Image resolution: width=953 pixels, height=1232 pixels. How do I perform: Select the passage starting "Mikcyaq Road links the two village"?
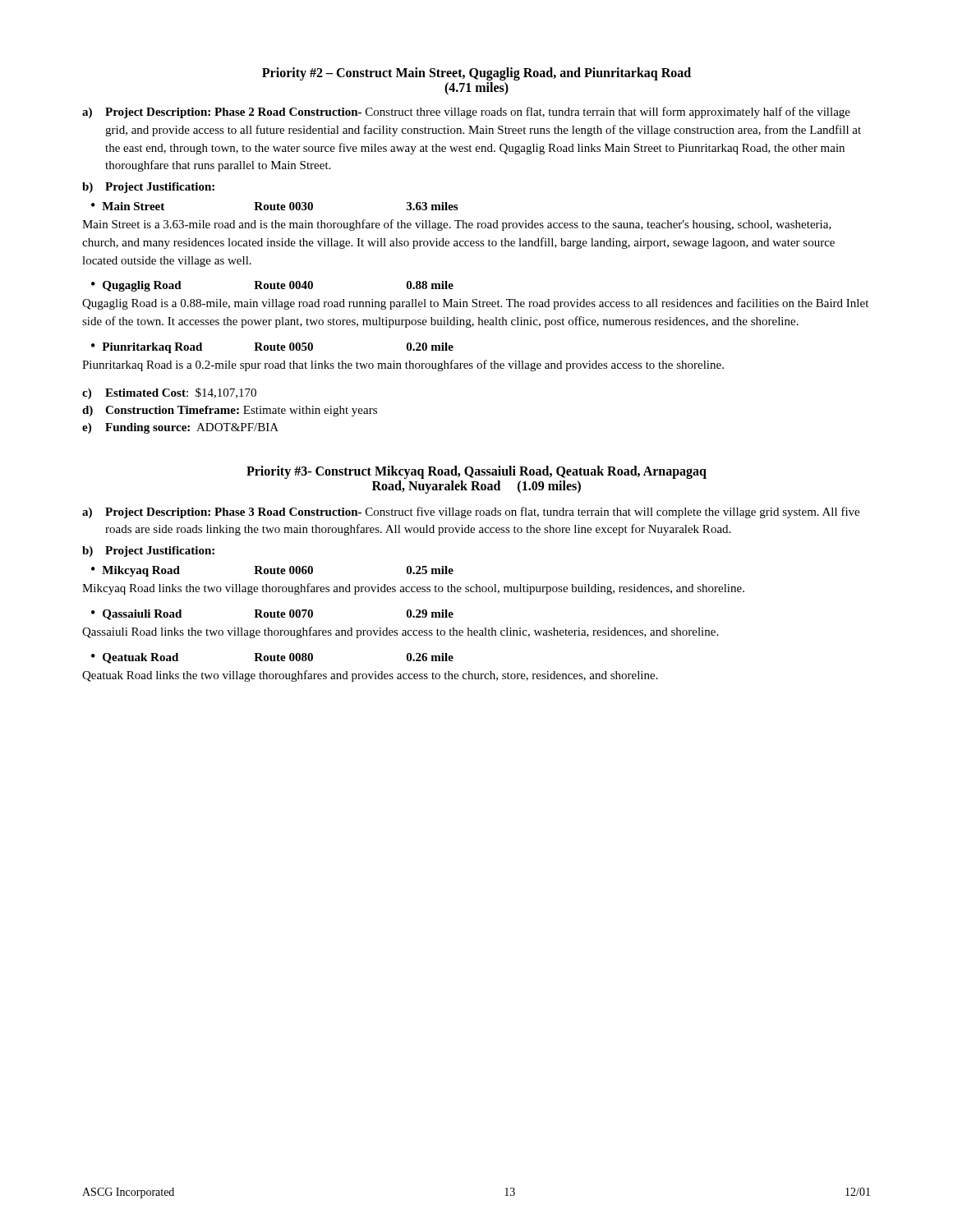click(414, 588)
